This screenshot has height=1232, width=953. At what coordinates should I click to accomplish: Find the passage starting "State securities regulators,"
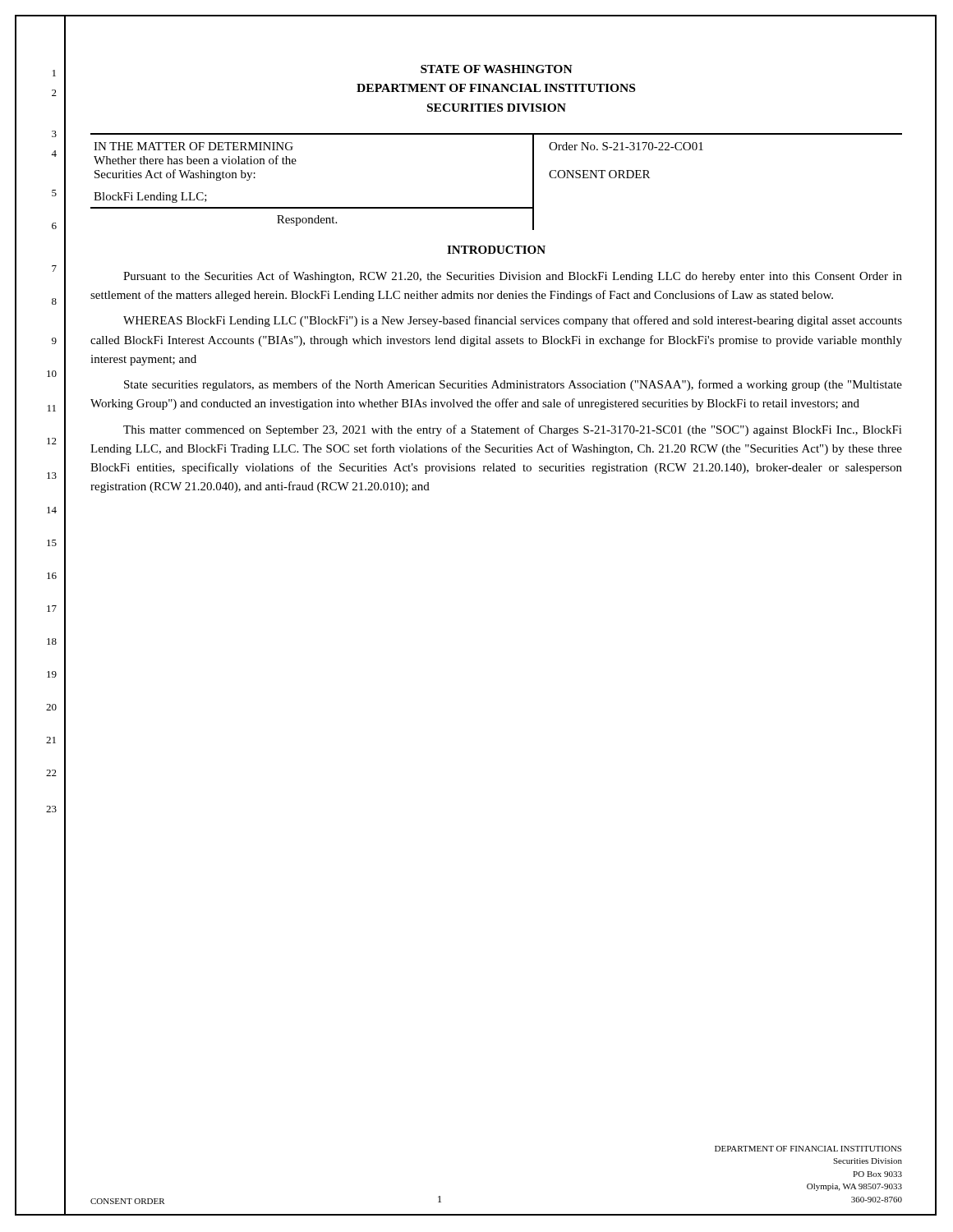click(x=496, y=394)
